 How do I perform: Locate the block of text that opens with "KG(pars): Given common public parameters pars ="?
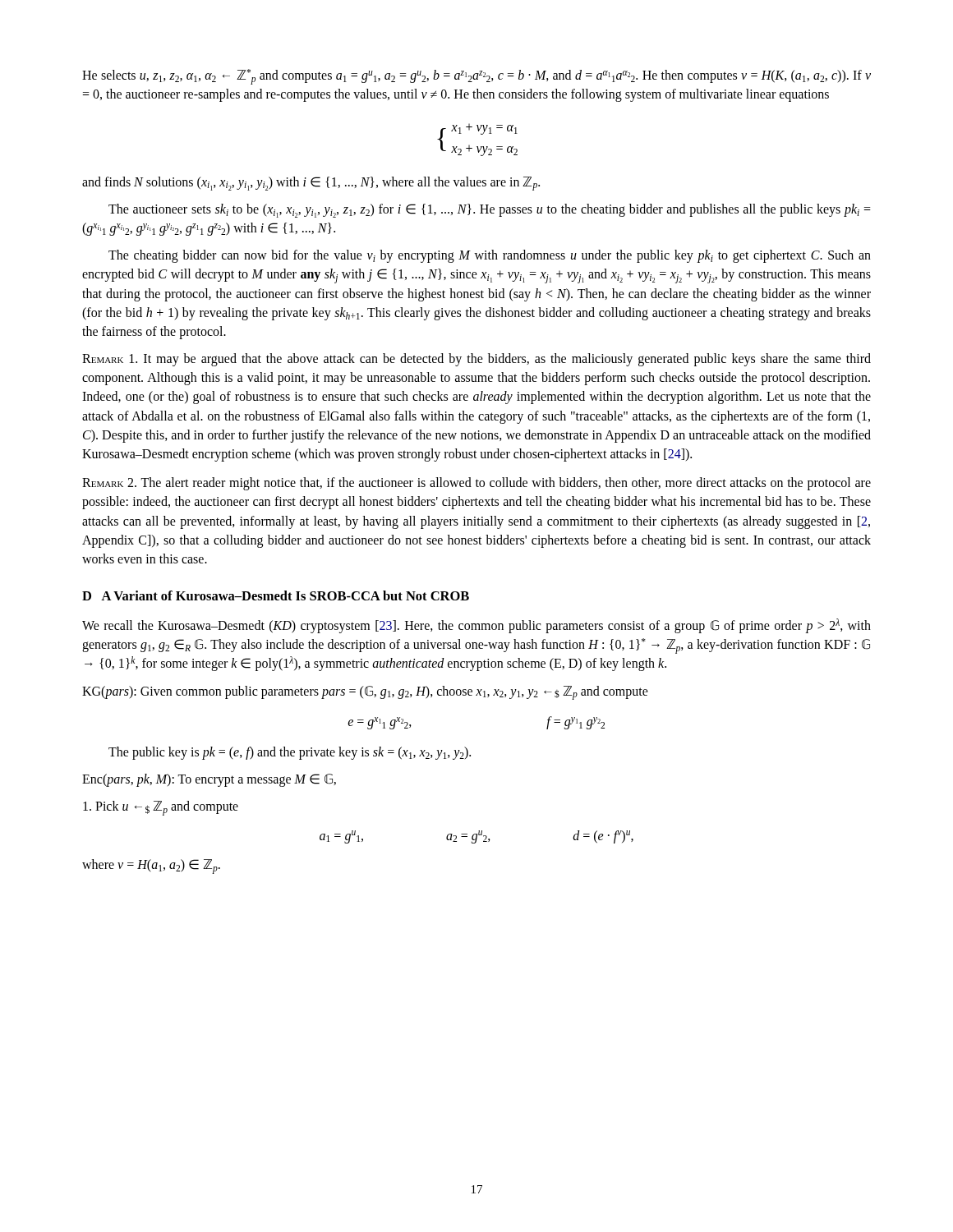365,692
